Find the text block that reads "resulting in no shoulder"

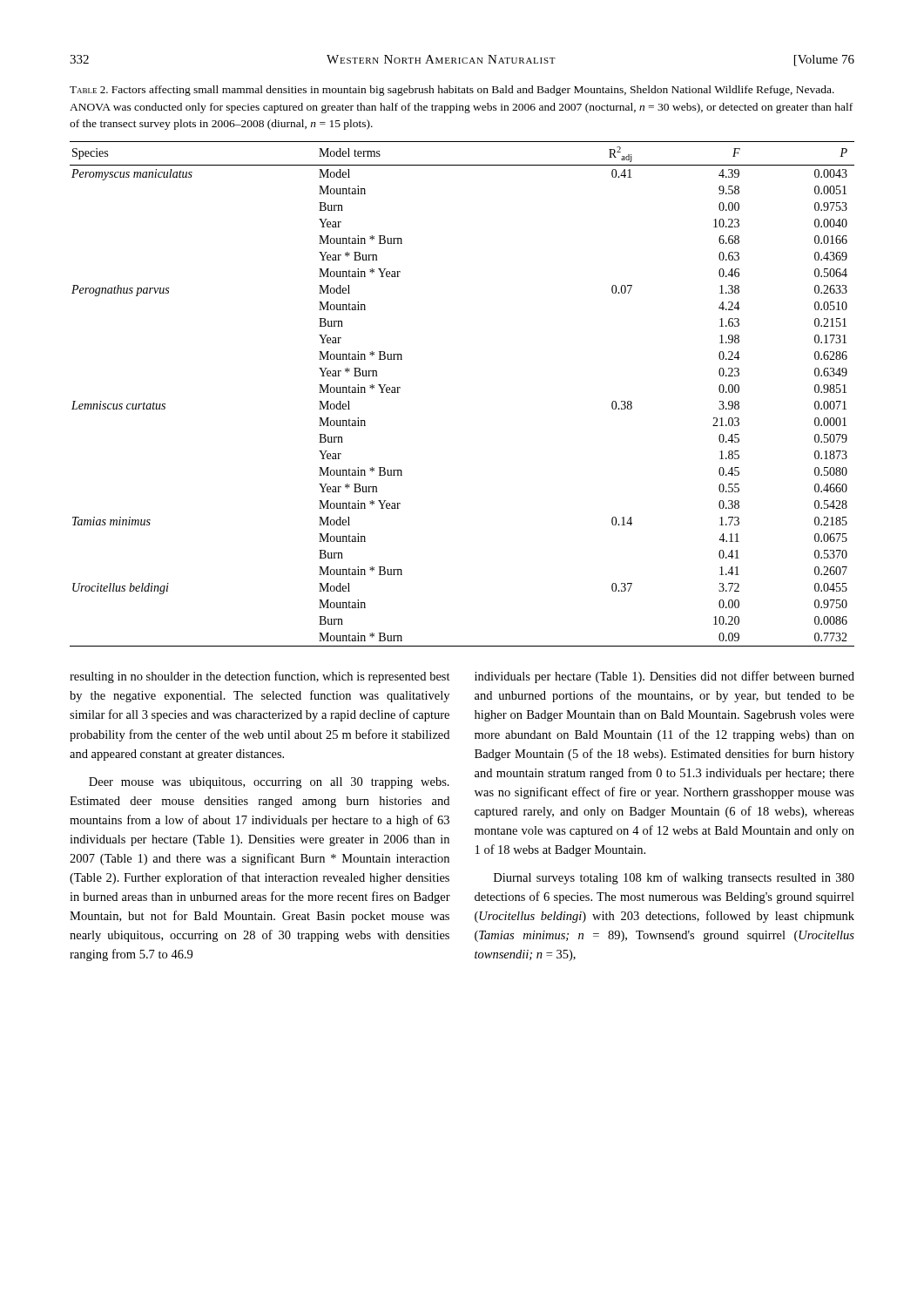click(x=260, y=815)
